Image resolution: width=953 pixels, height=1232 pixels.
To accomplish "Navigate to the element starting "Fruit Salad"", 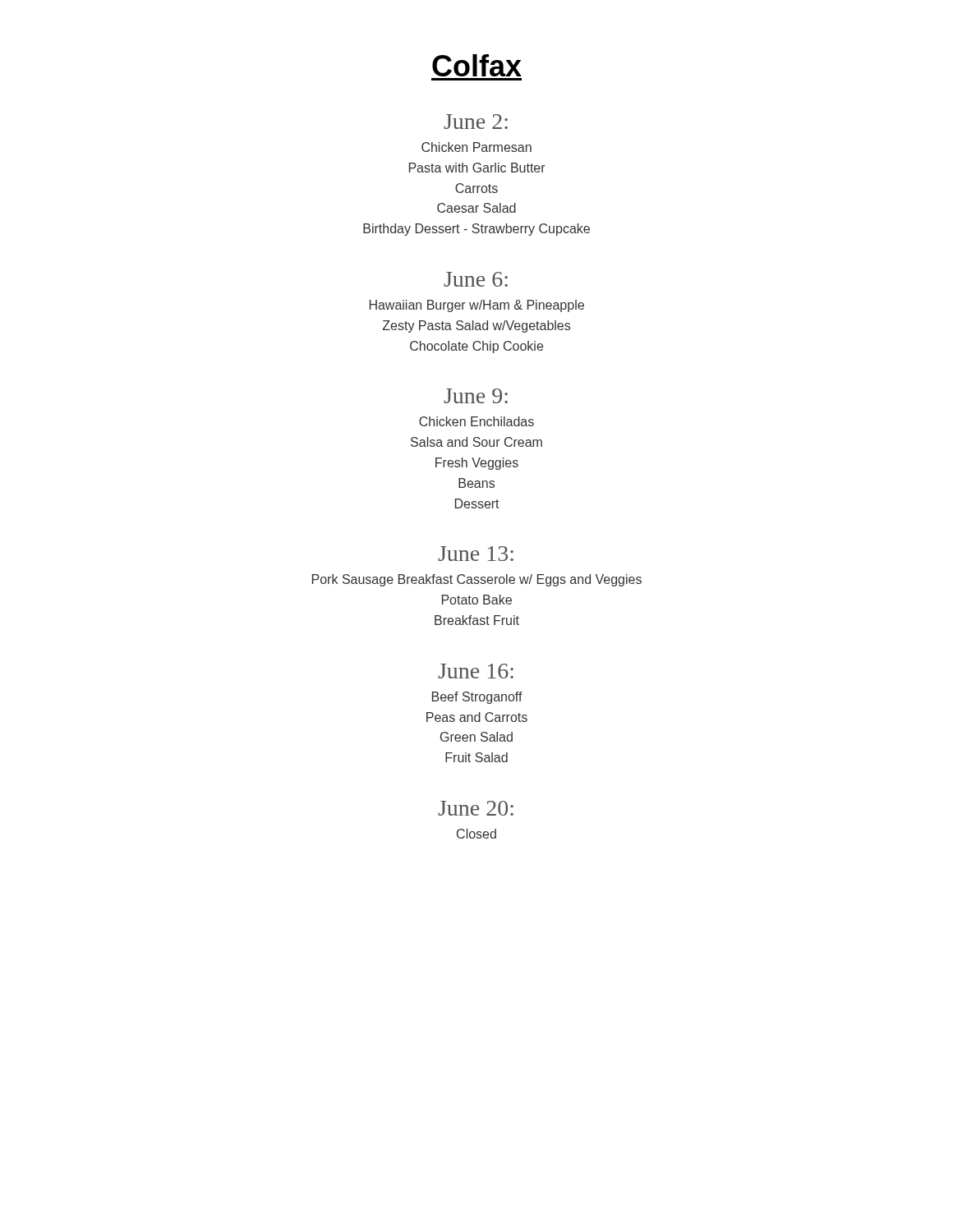I will point(476,759).
